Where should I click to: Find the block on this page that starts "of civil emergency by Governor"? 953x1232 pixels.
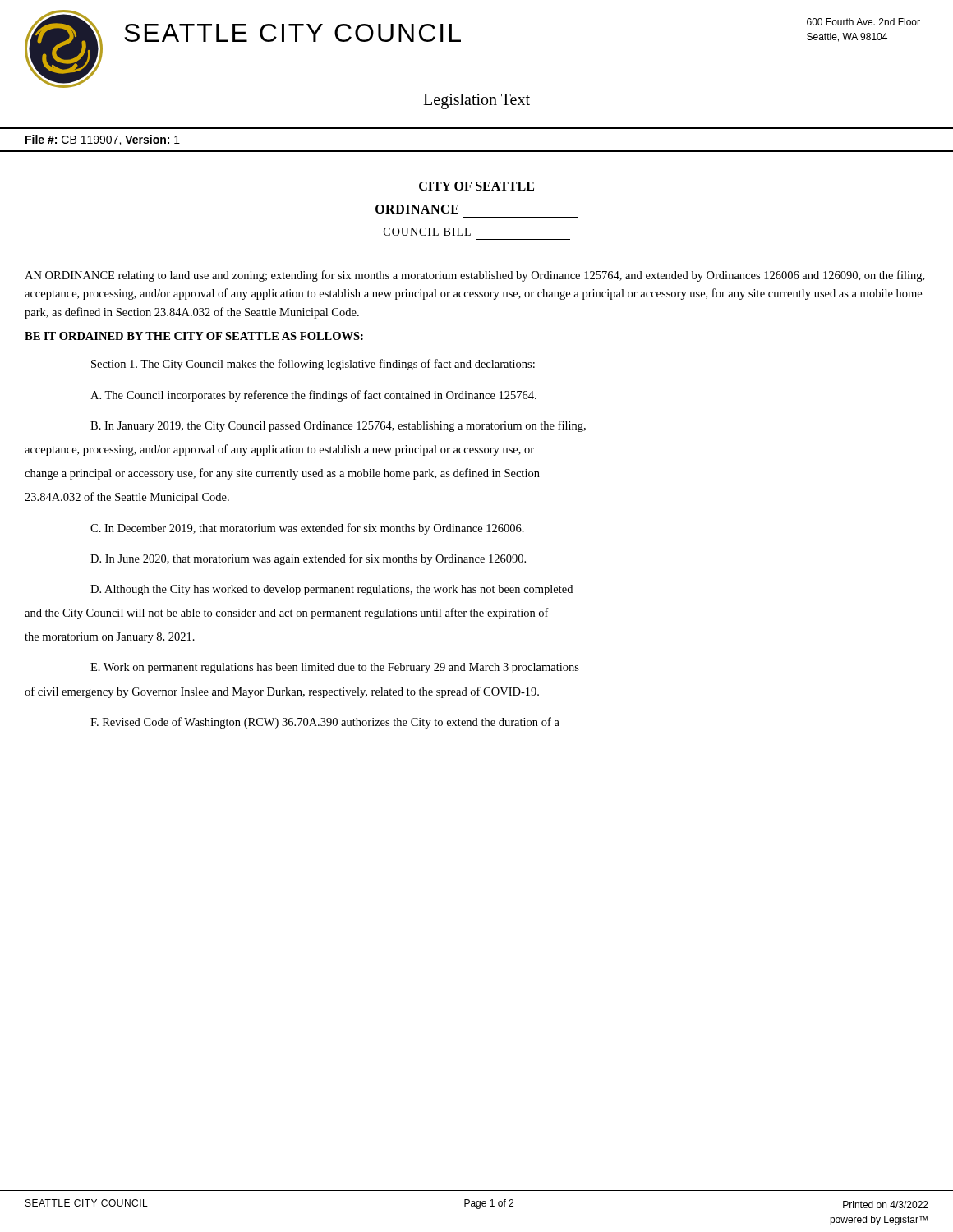point(282,691)
